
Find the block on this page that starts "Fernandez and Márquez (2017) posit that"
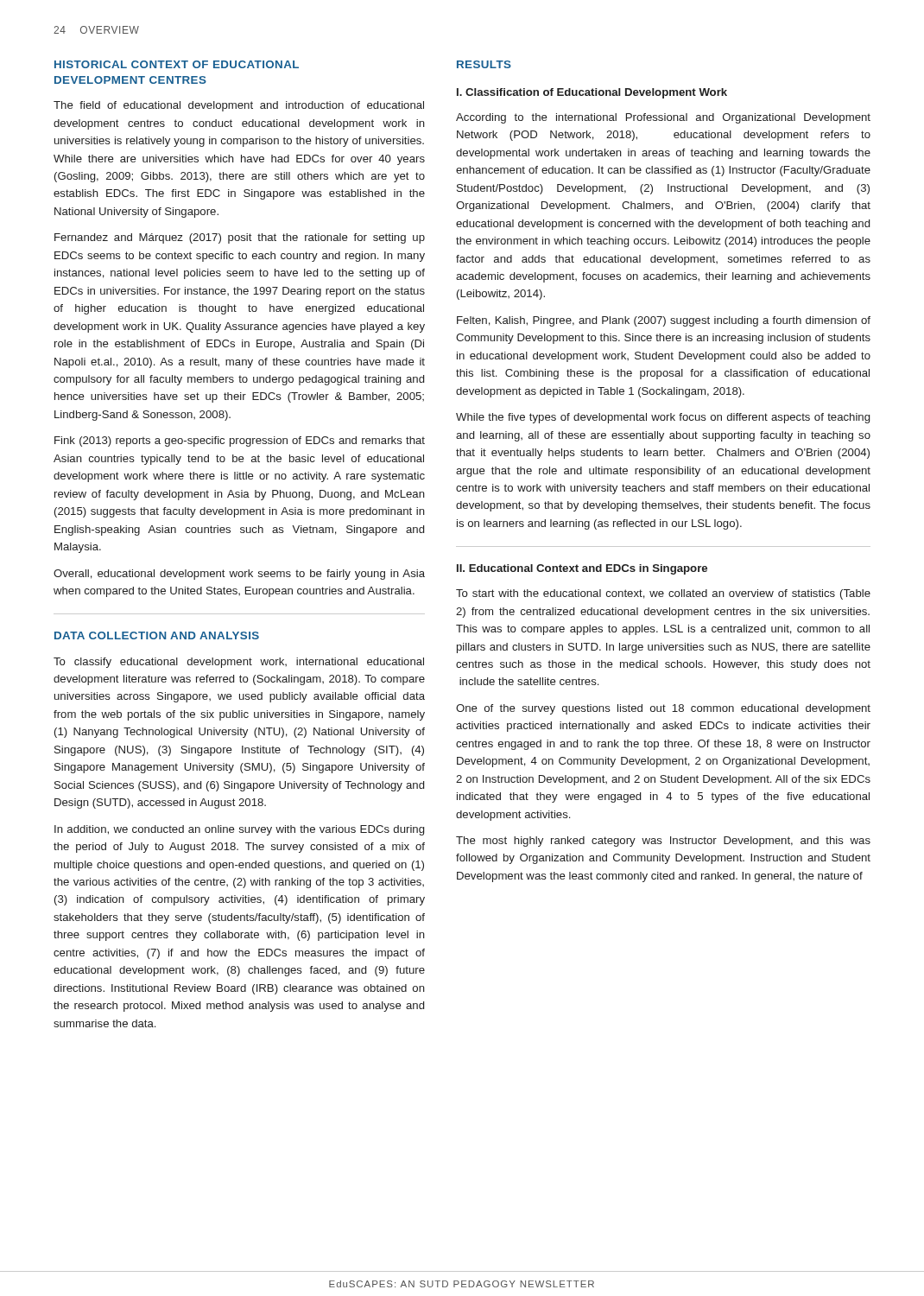coord(239,326)
